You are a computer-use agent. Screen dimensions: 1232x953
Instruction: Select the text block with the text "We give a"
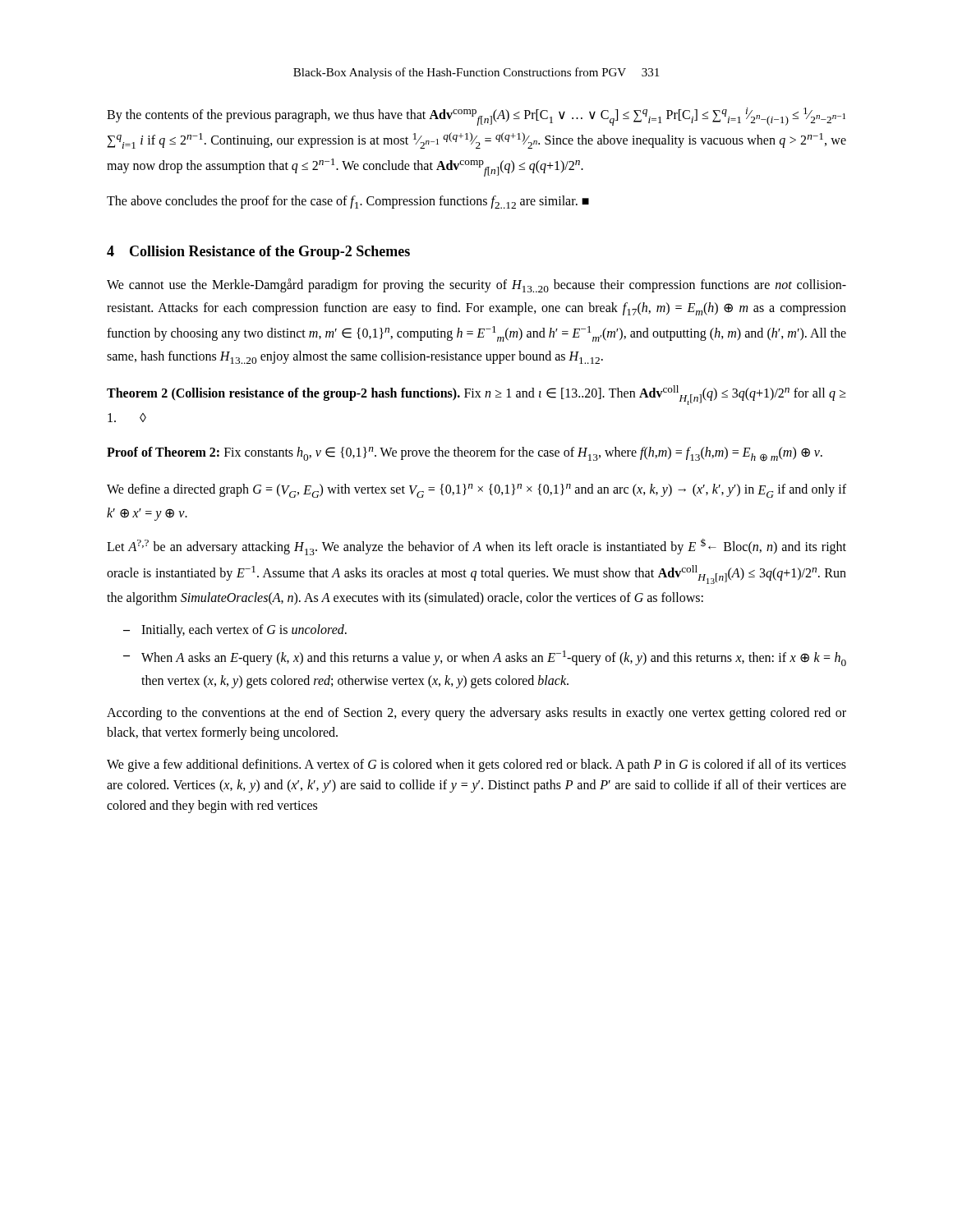476,785
